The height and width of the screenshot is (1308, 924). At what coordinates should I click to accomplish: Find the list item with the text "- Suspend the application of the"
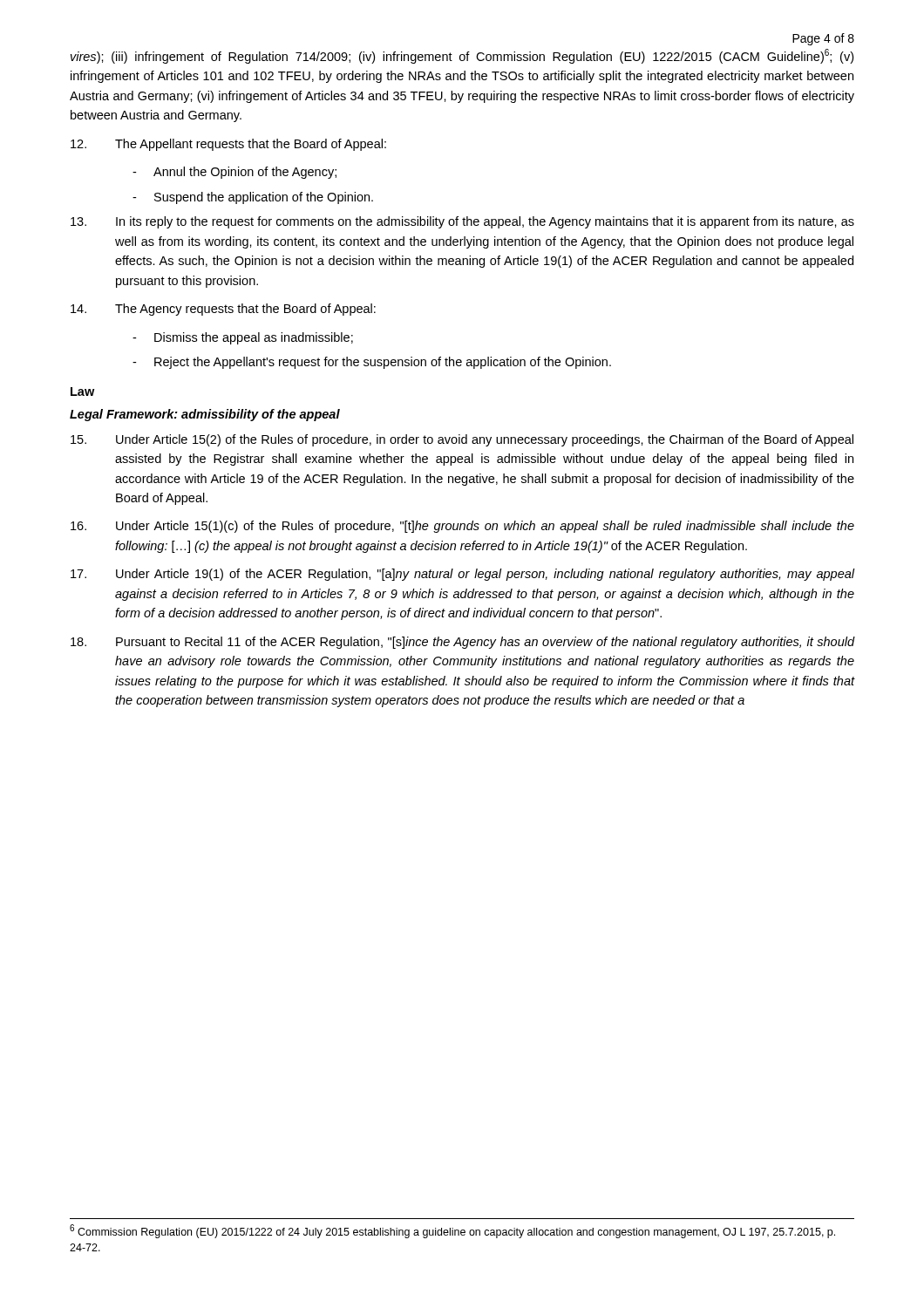coord(253,198)
